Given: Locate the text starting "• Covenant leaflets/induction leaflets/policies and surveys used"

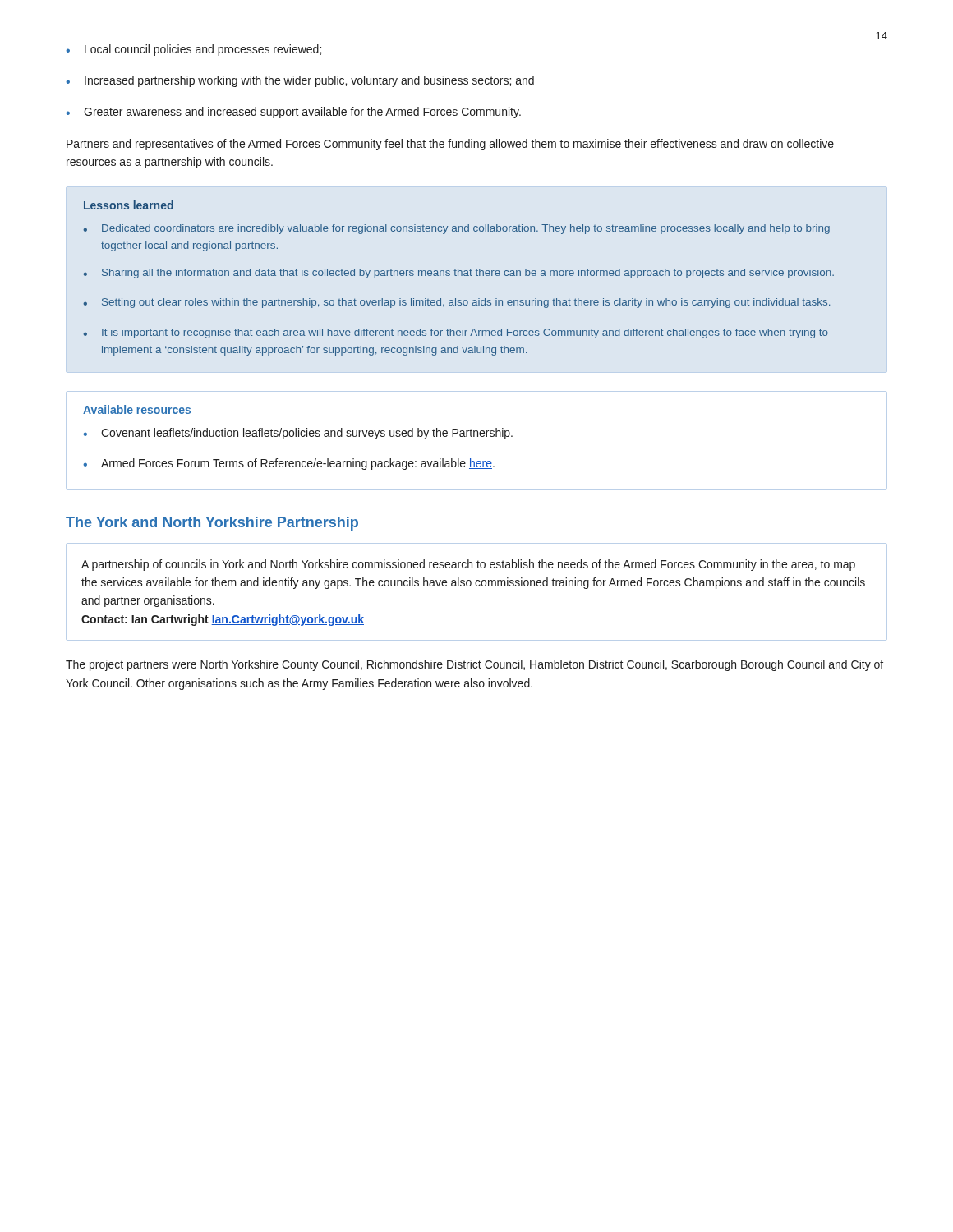Looking at the screenshot, I should click(x=298, y=435).
